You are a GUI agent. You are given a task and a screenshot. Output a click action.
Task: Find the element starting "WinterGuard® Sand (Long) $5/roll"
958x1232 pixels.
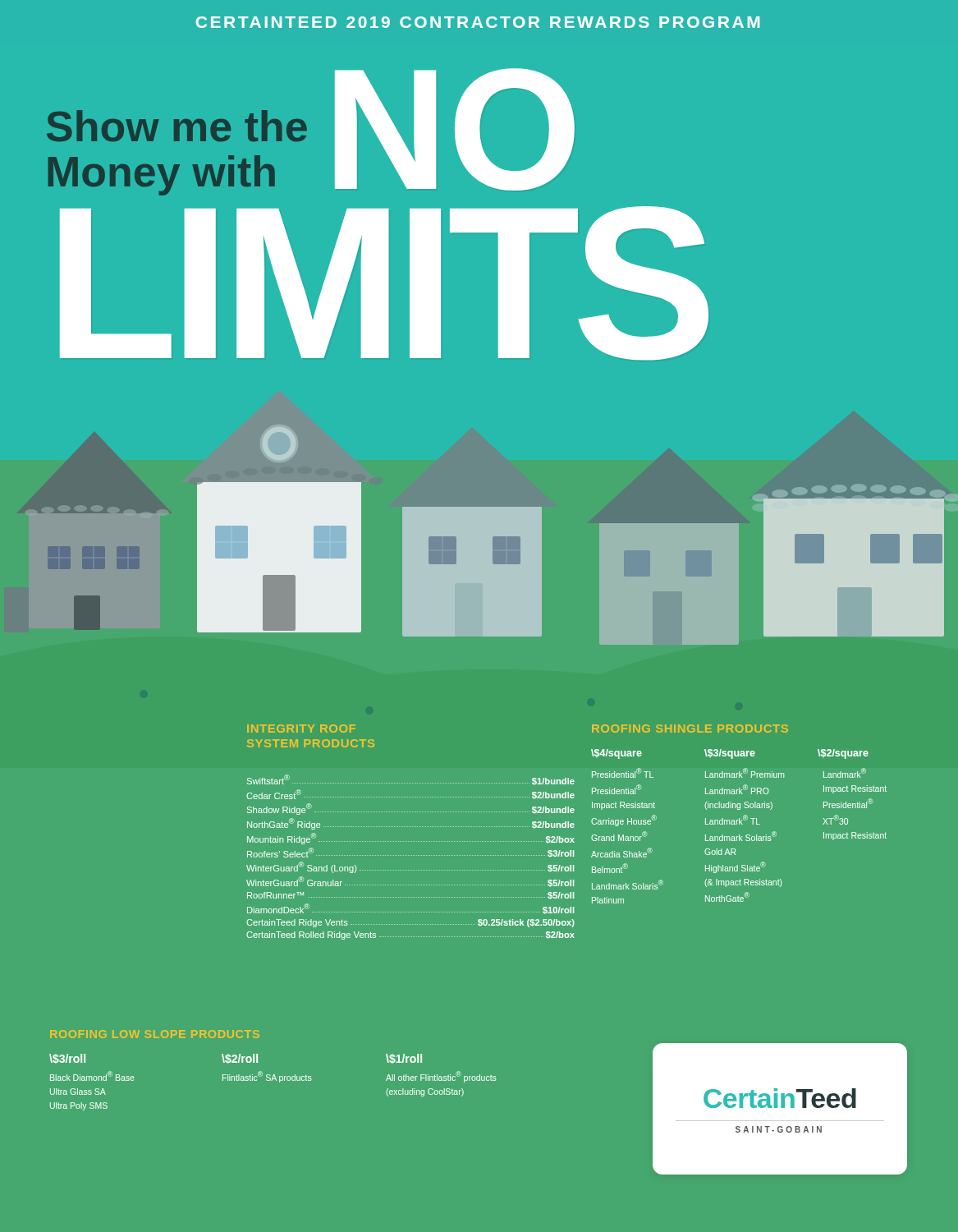(x=410, y=867)
